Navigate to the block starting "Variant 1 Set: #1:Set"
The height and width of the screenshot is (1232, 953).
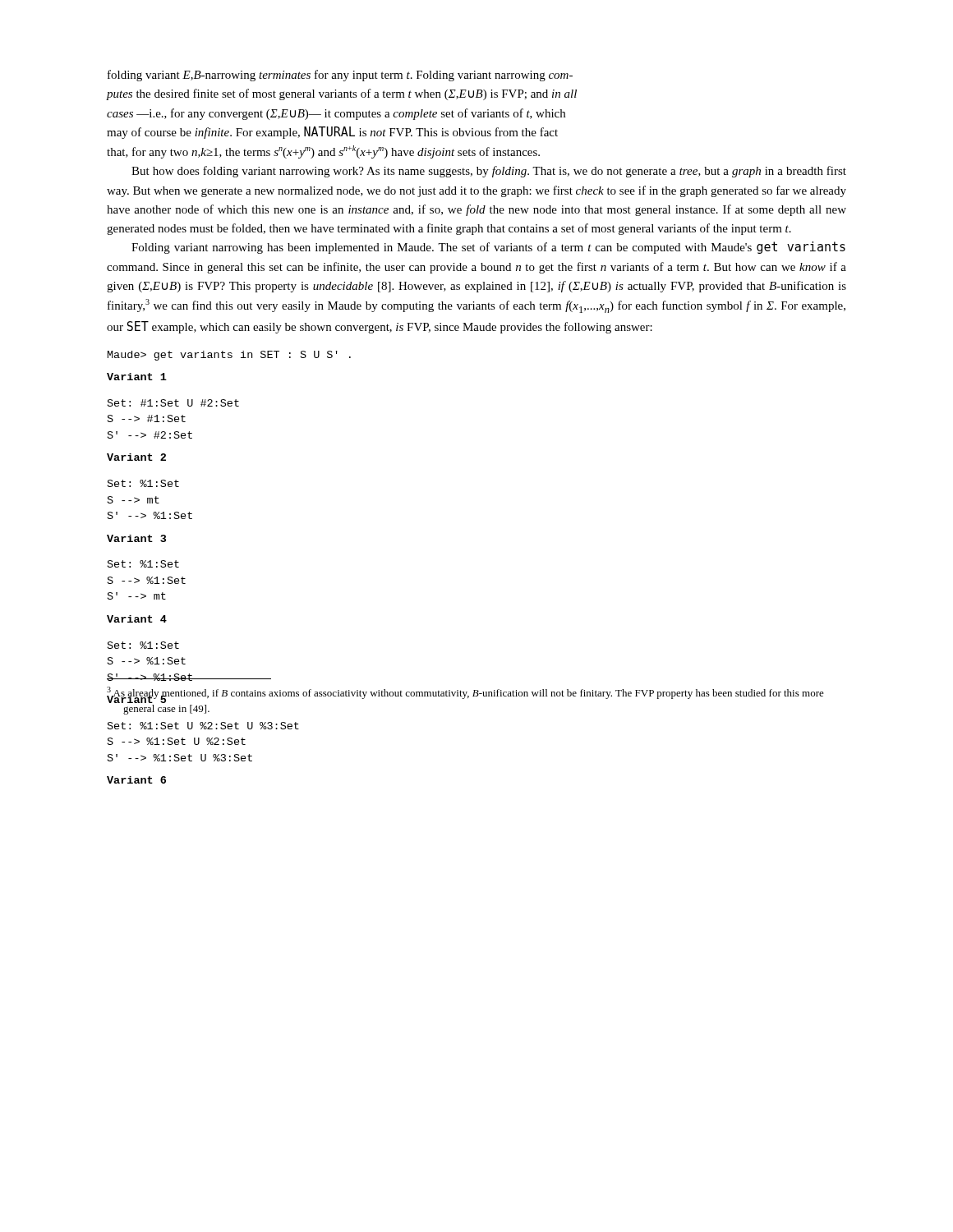pyautogui.click(x=137, y=377)
